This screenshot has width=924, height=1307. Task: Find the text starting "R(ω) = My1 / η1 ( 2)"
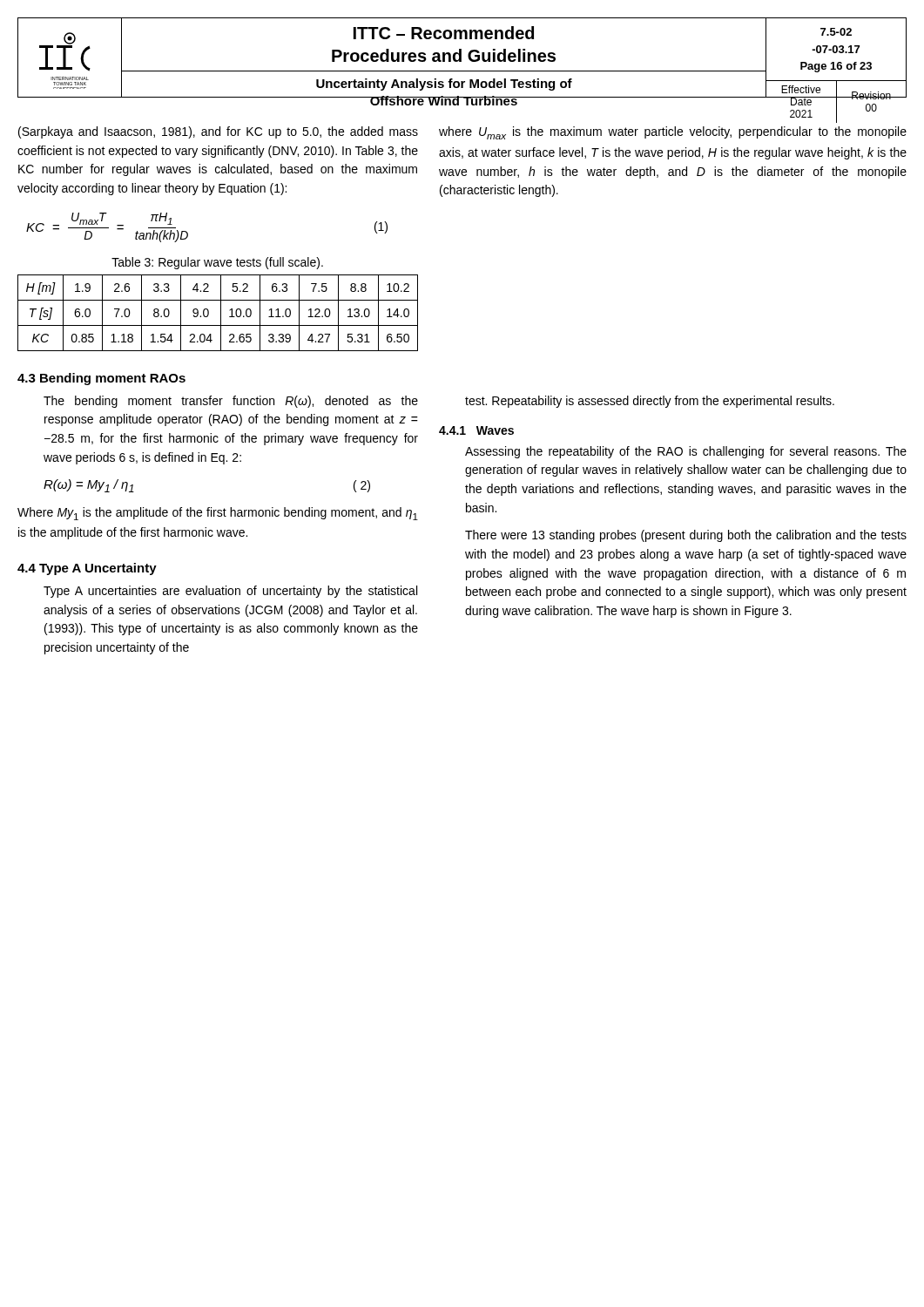[99, 486]
